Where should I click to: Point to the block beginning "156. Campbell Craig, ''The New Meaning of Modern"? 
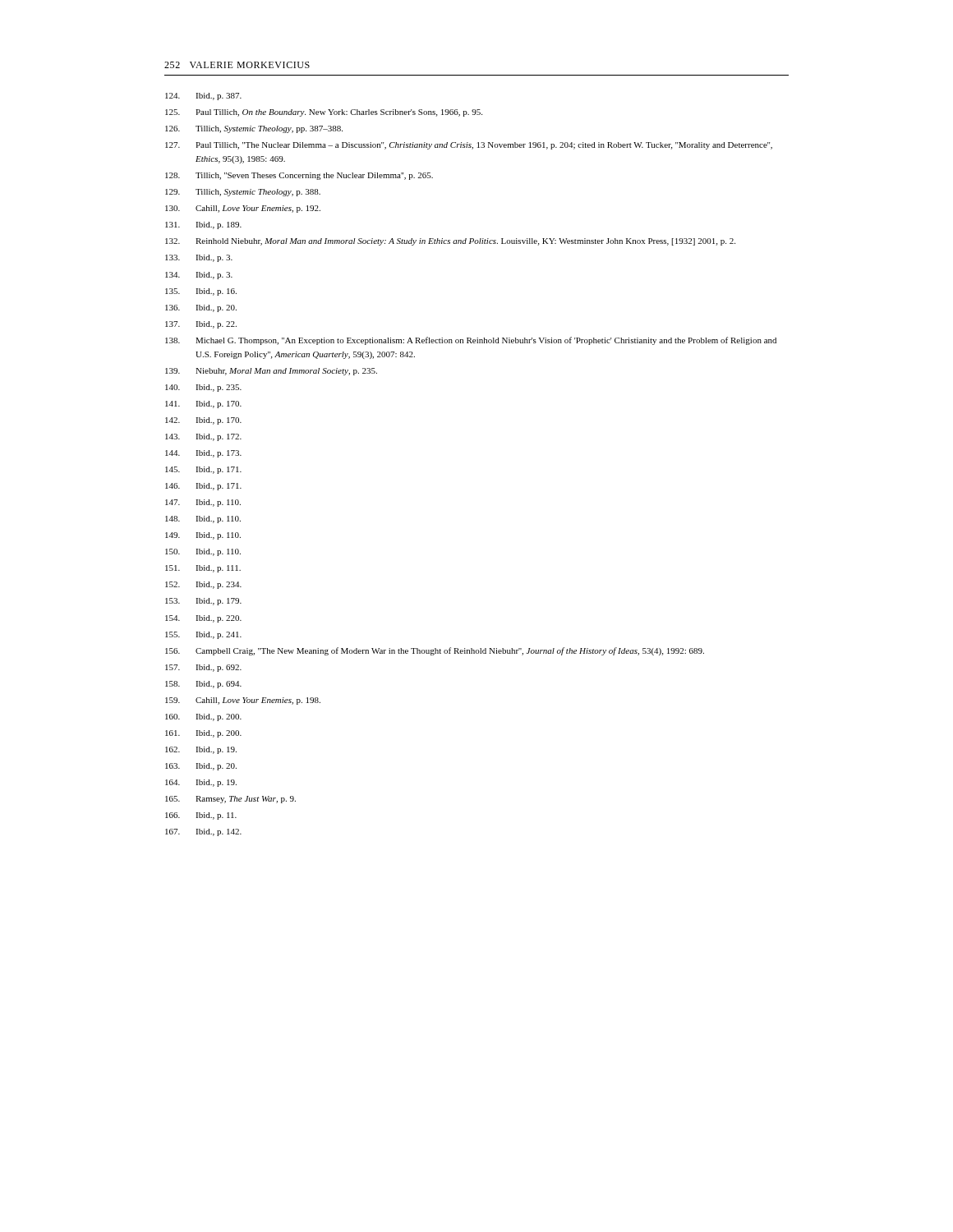pos(476,651)
